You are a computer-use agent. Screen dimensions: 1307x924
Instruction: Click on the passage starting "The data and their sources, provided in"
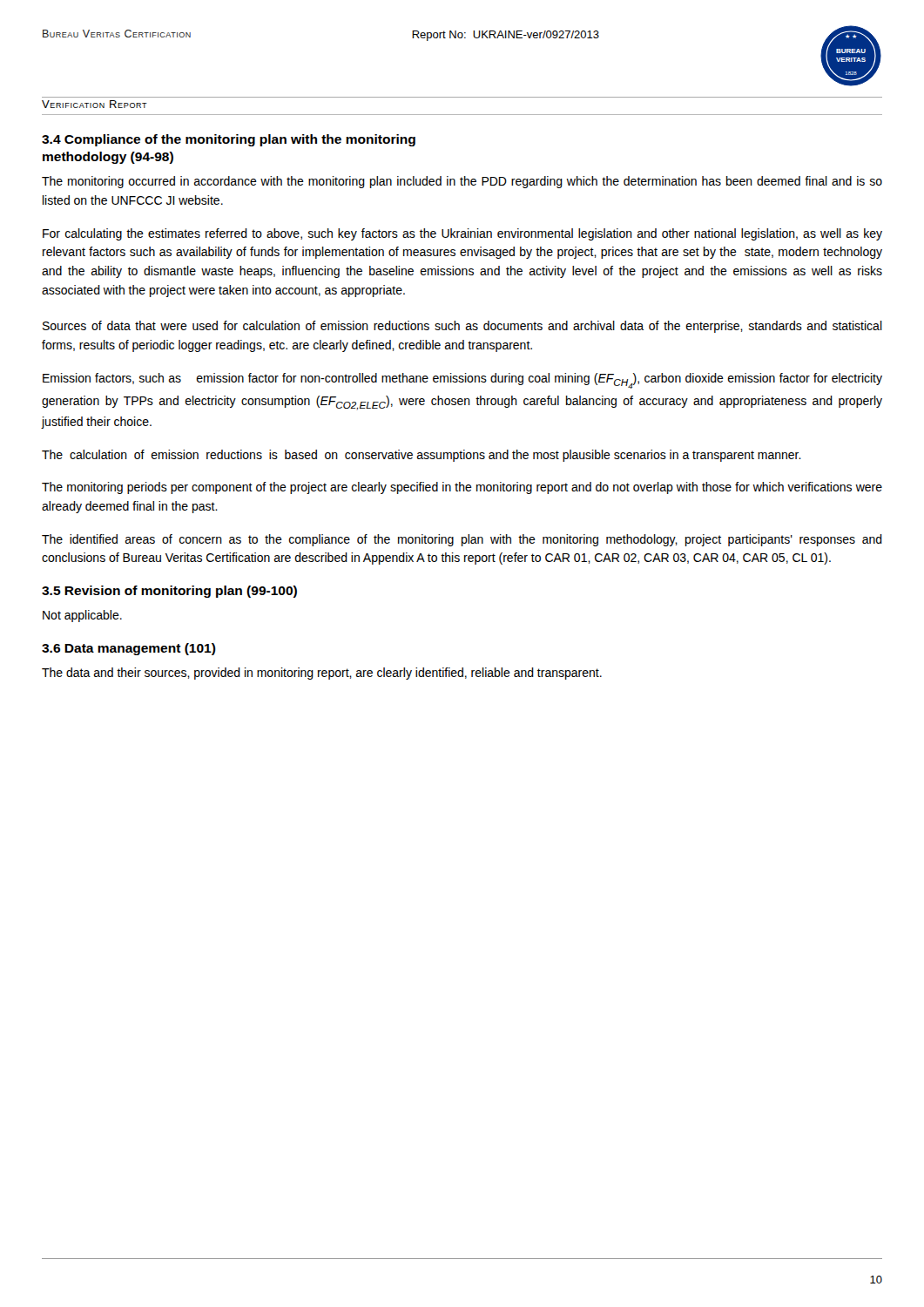coord(322,673)
